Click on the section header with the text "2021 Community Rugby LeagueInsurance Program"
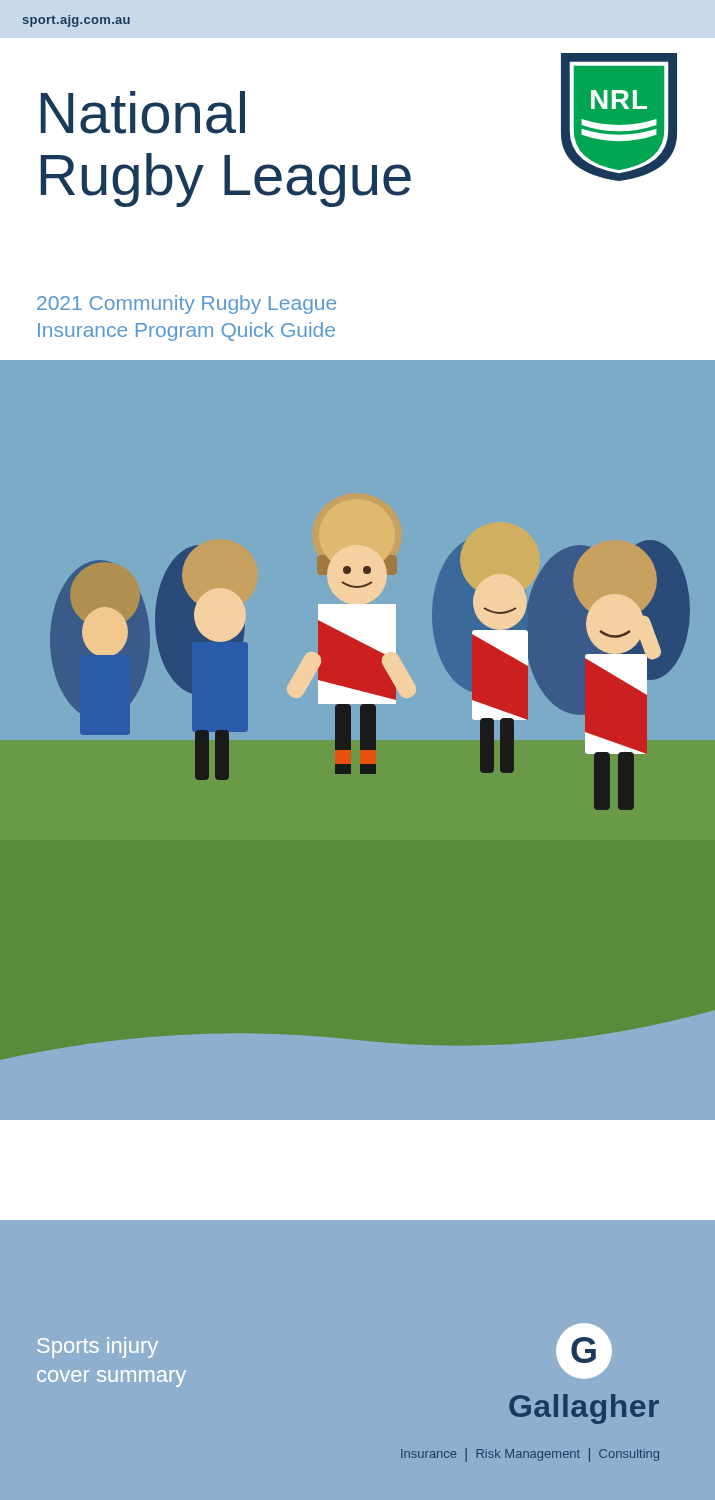Screen dimensions: 1500x715 point(246,317)
